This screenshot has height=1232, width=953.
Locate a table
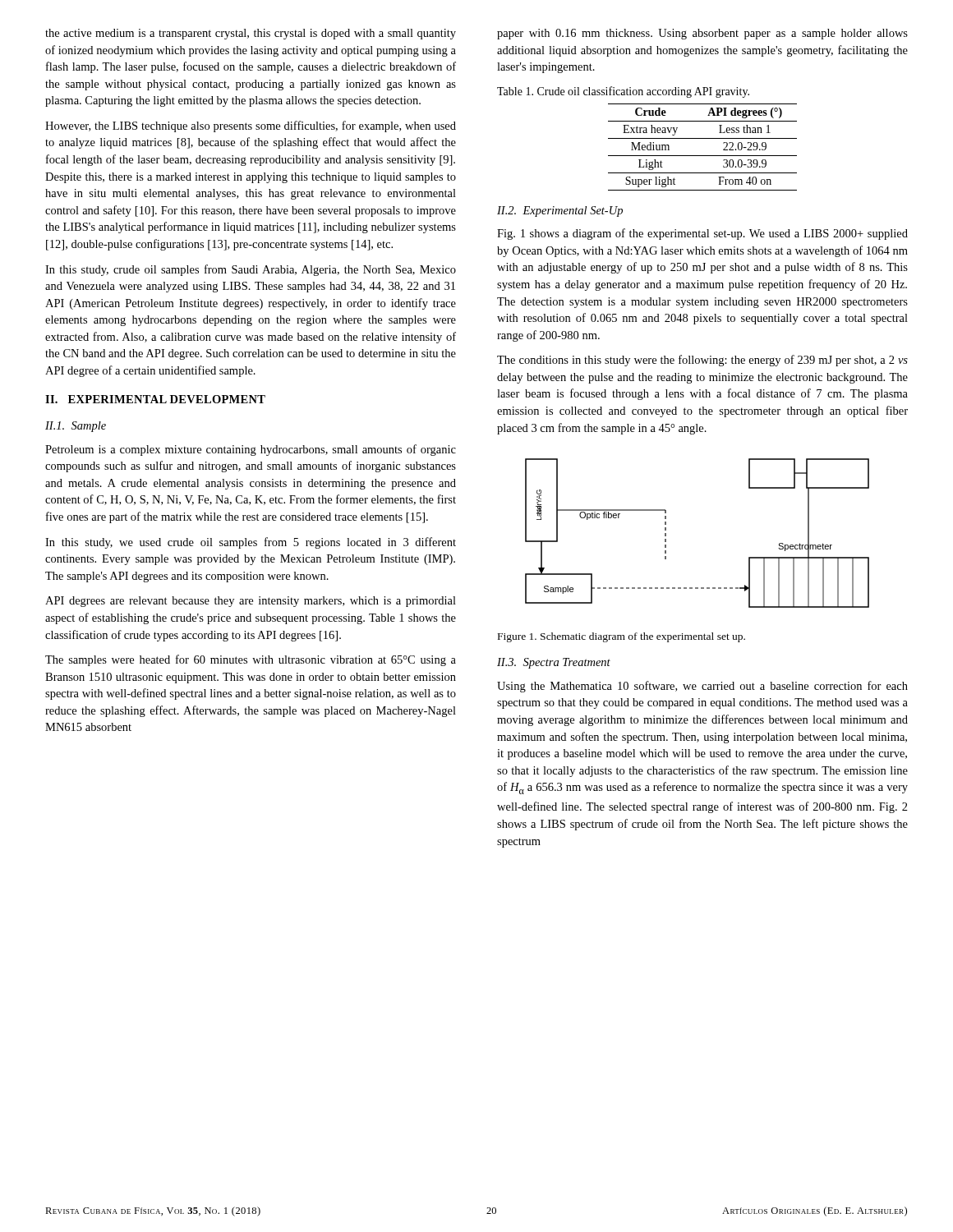(702, 147)
